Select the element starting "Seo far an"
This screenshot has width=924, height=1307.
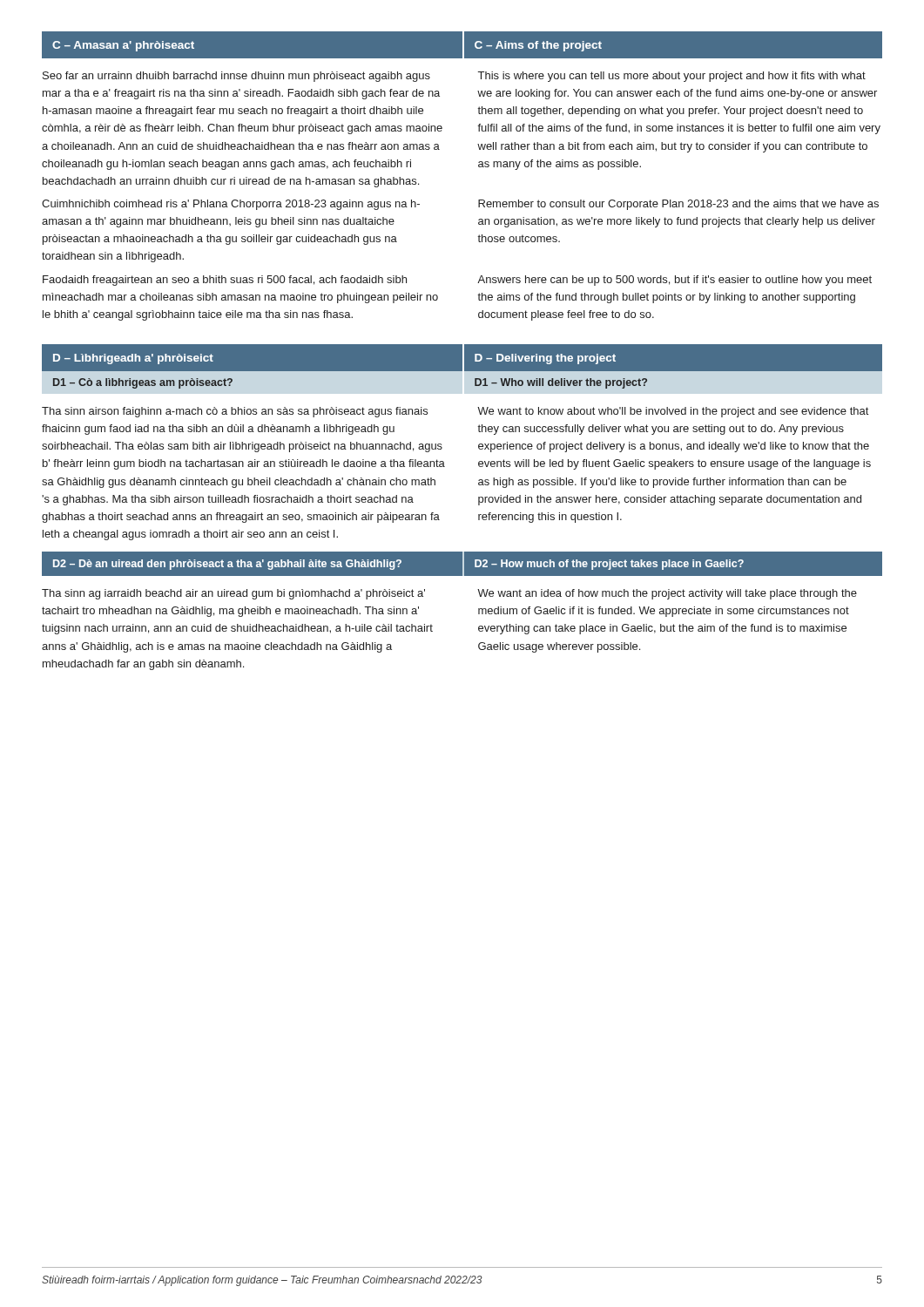tap(242, 128)
